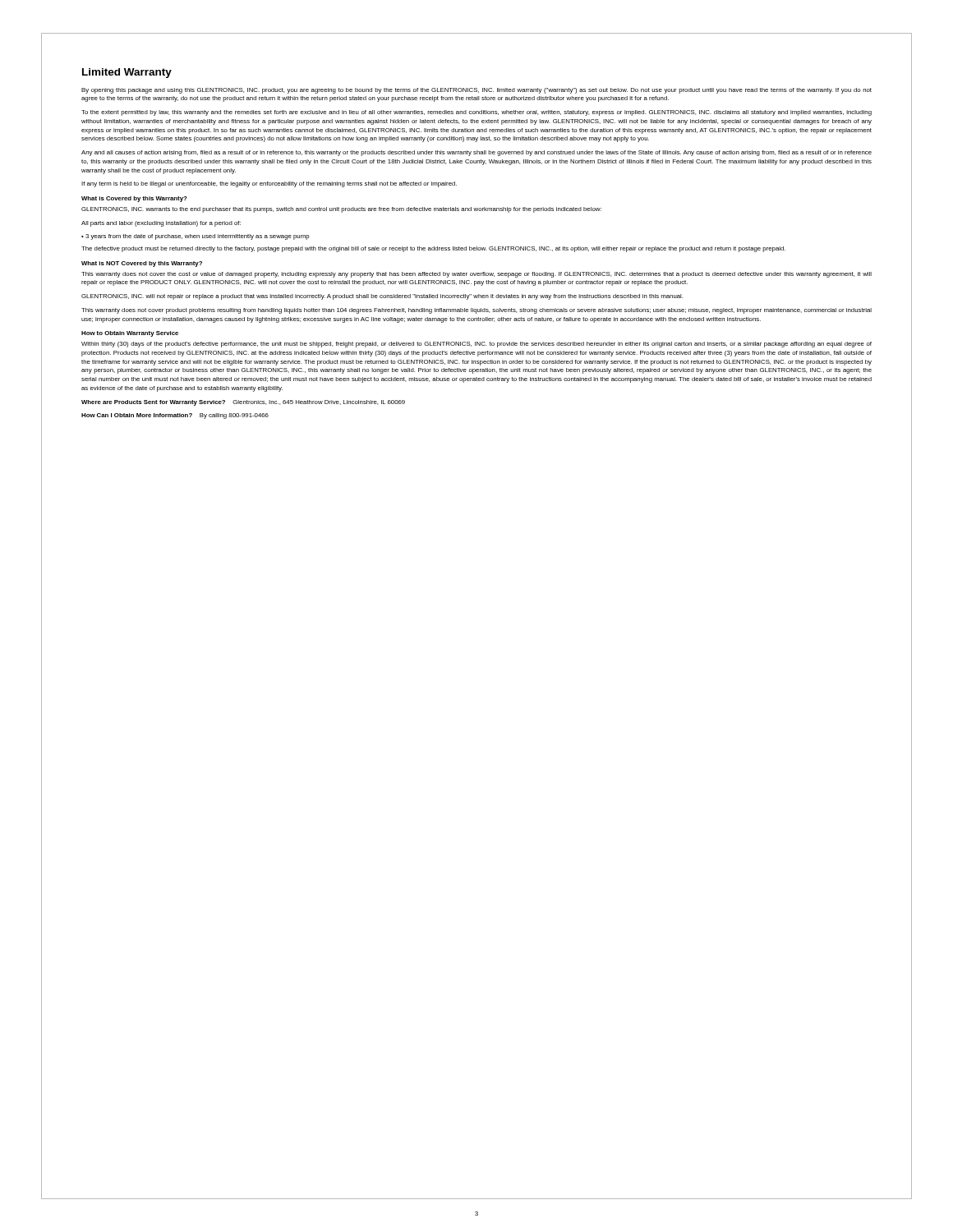Locate the block of text that opens with "All parts and labor (excluding installation) for a"
The height and width of the screenshot is (1232, 953).
click(x=161, y=223)
